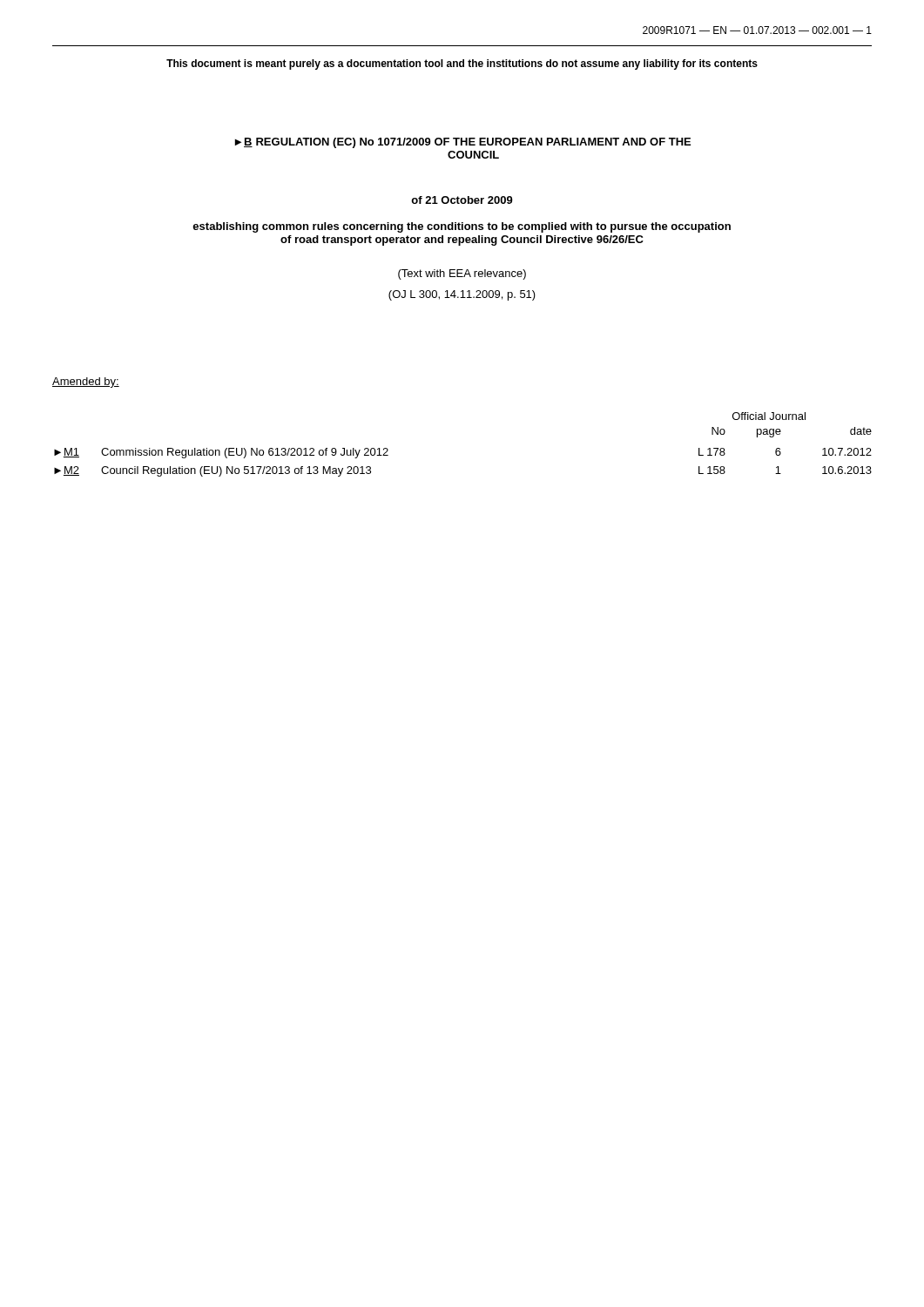Select the block starting "►B REGULATION (EC)"

[x=462, y=148]
